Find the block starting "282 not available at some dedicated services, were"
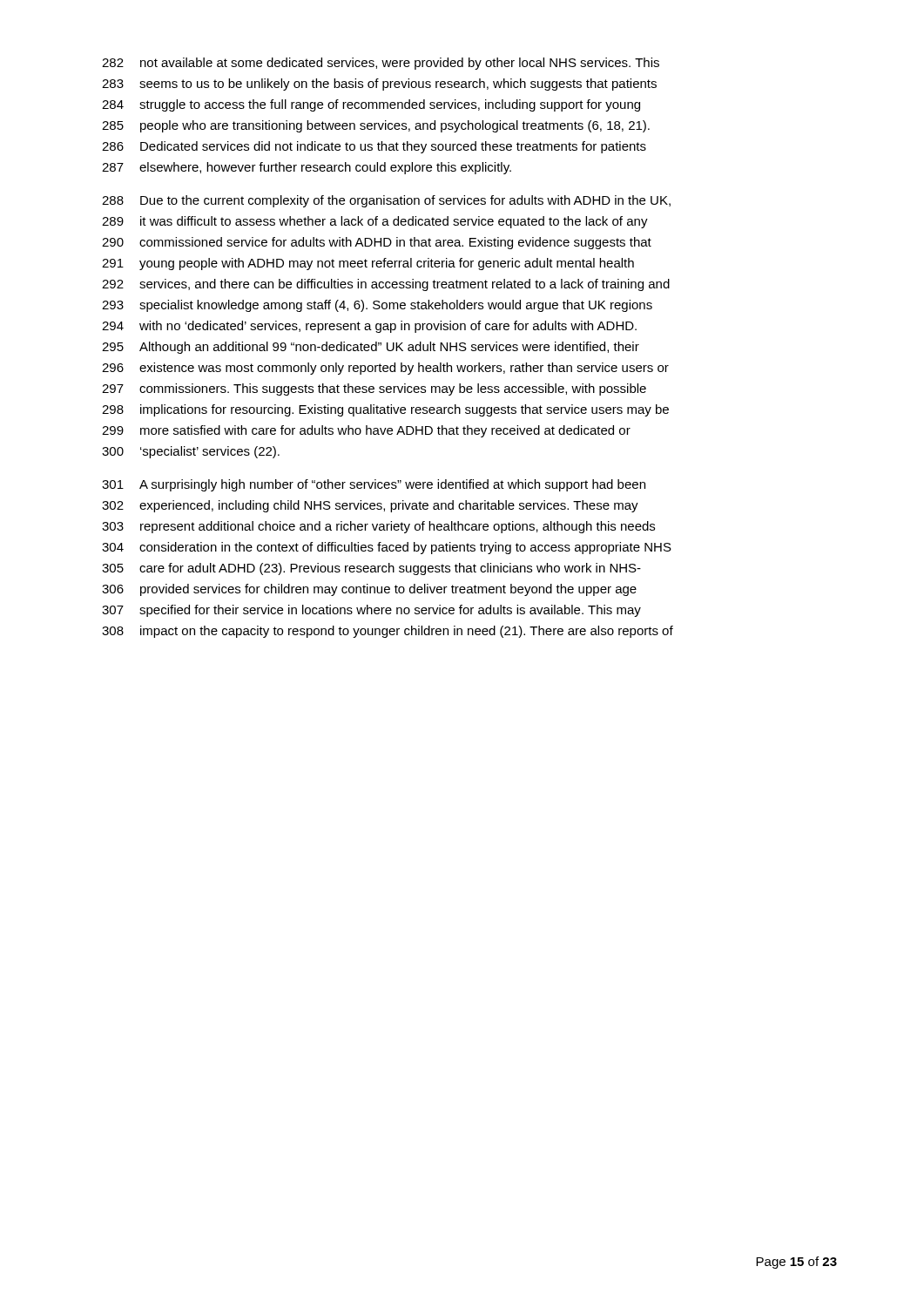The width and height of the screenshot is (924, 1307). pyautogui.click(x=462, y=115)
